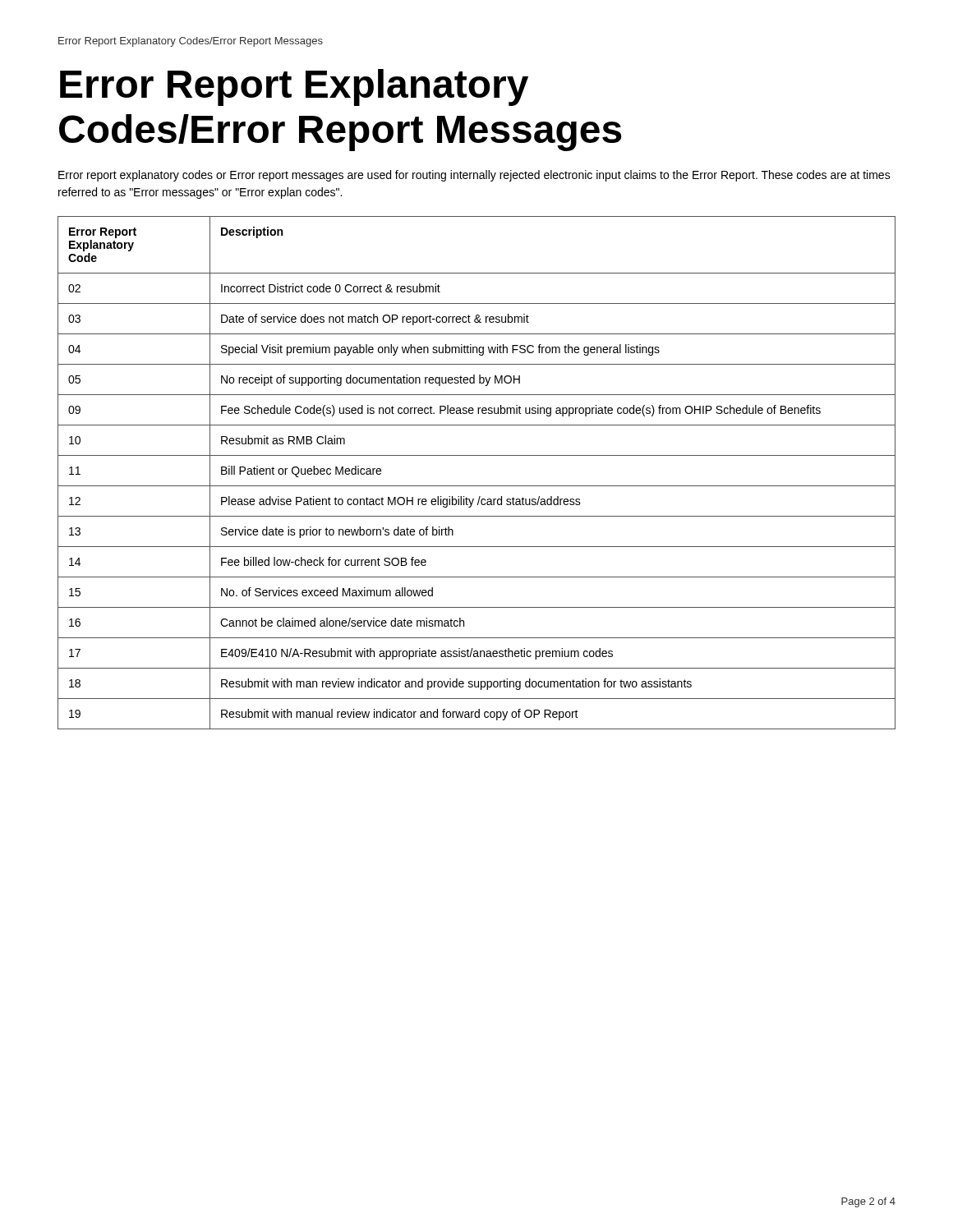Viewport: 953px width, 1232px height.
Task: Click the table
Action: (476, 473)
